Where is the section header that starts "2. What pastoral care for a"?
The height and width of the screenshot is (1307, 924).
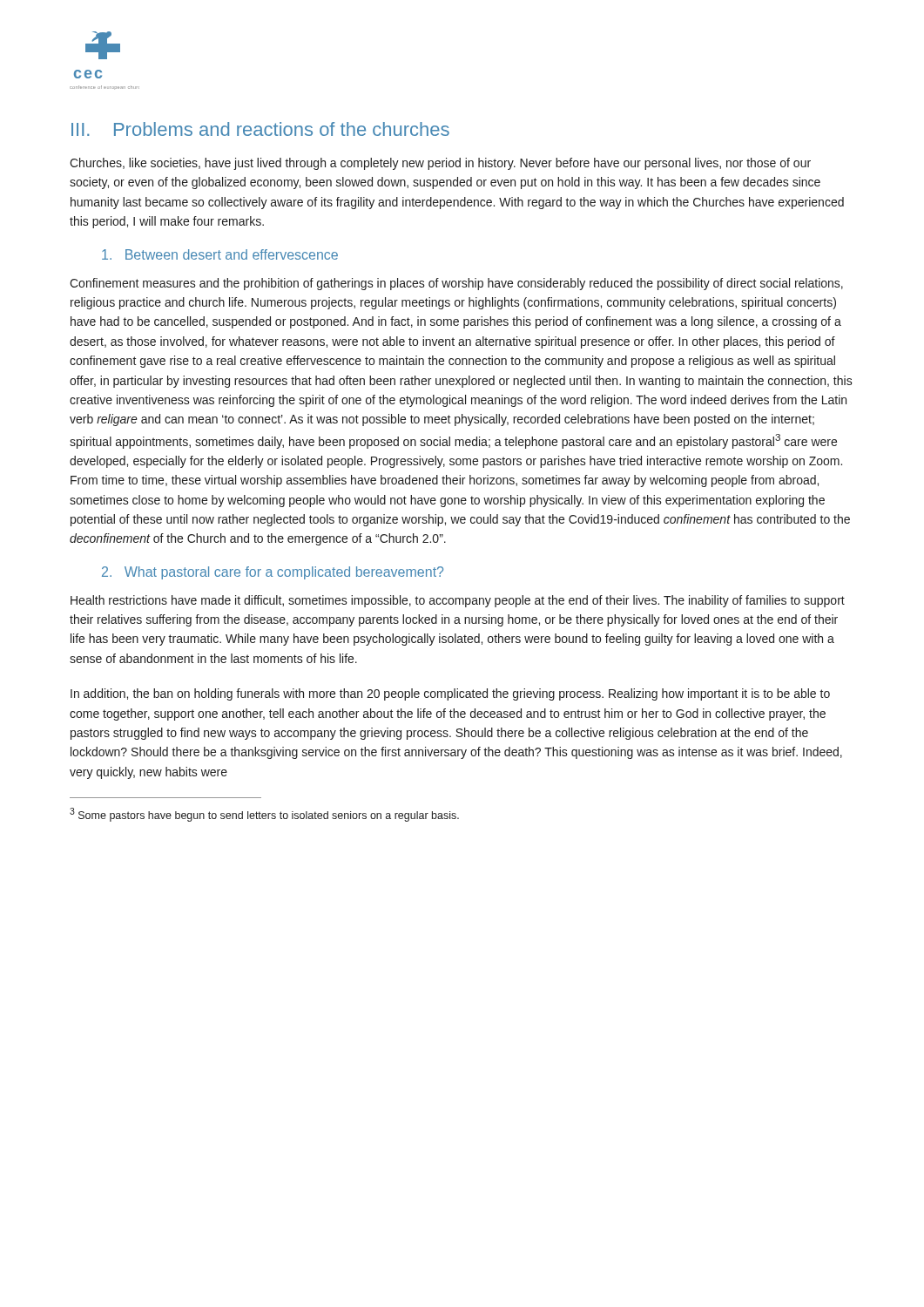point(273,572)
